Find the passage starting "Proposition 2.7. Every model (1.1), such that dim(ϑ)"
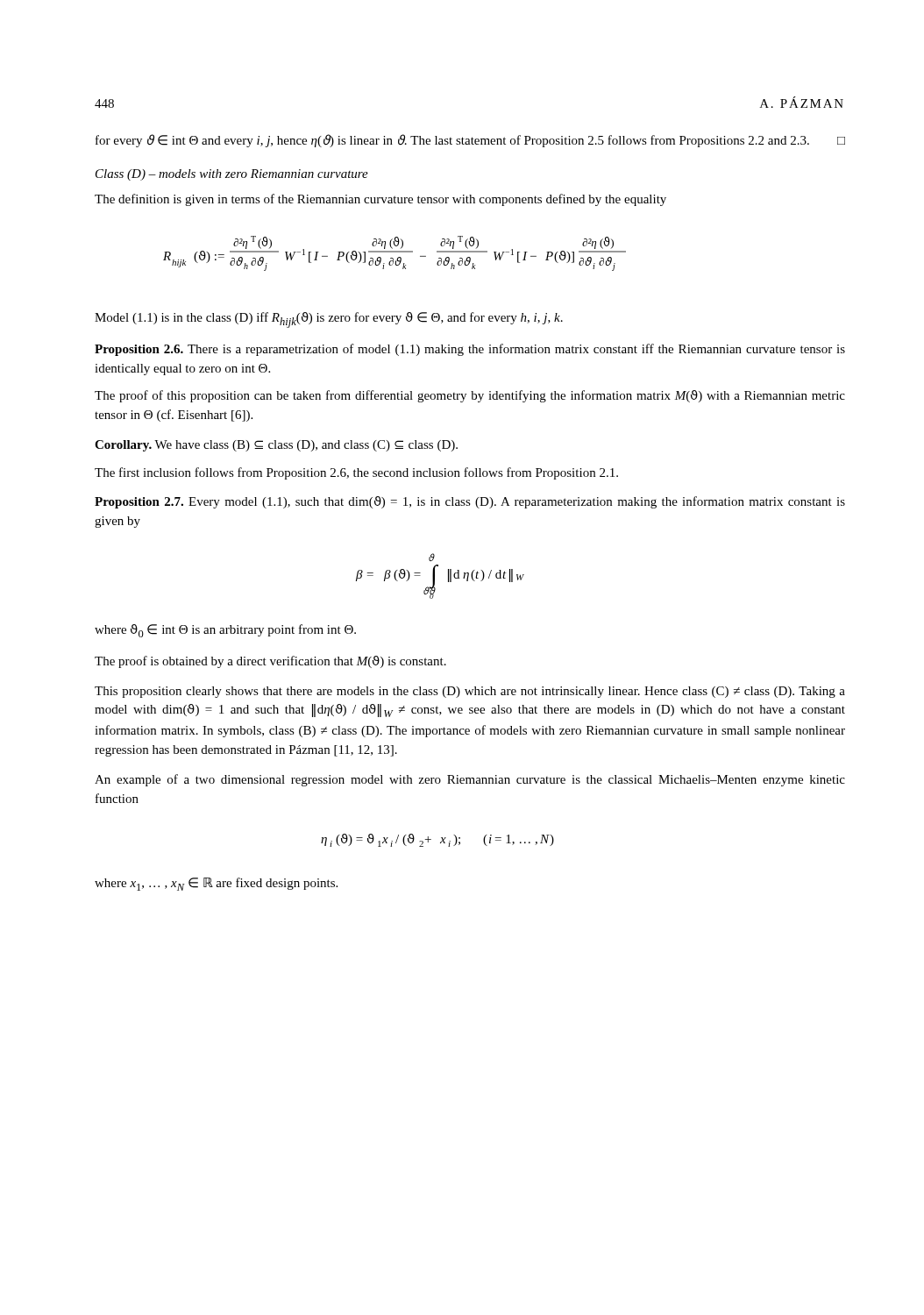924x1315 pixels. pos(470,511)
